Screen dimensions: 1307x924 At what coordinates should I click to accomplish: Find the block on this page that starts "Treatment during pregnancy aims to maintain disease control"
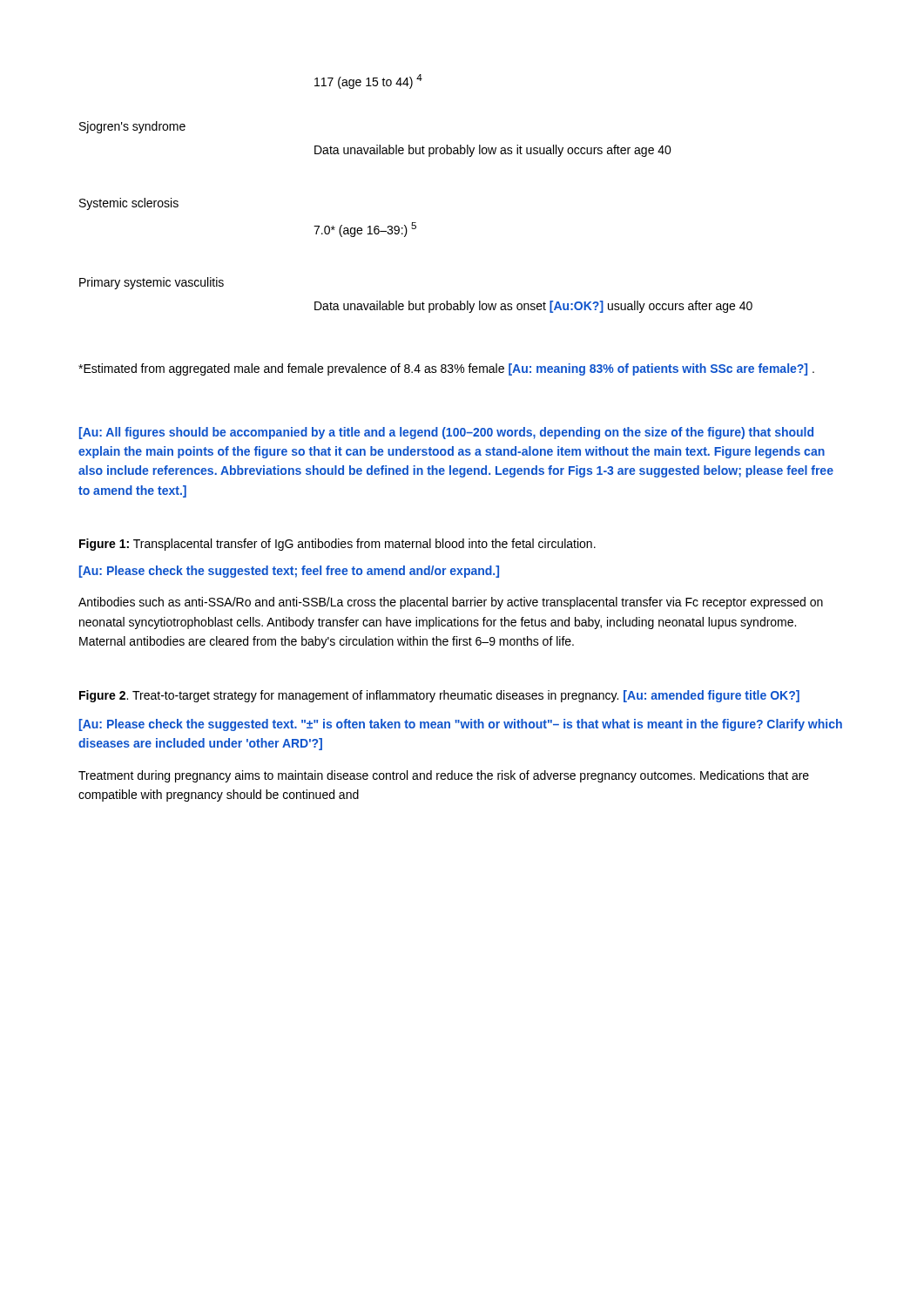click(444, 785)
